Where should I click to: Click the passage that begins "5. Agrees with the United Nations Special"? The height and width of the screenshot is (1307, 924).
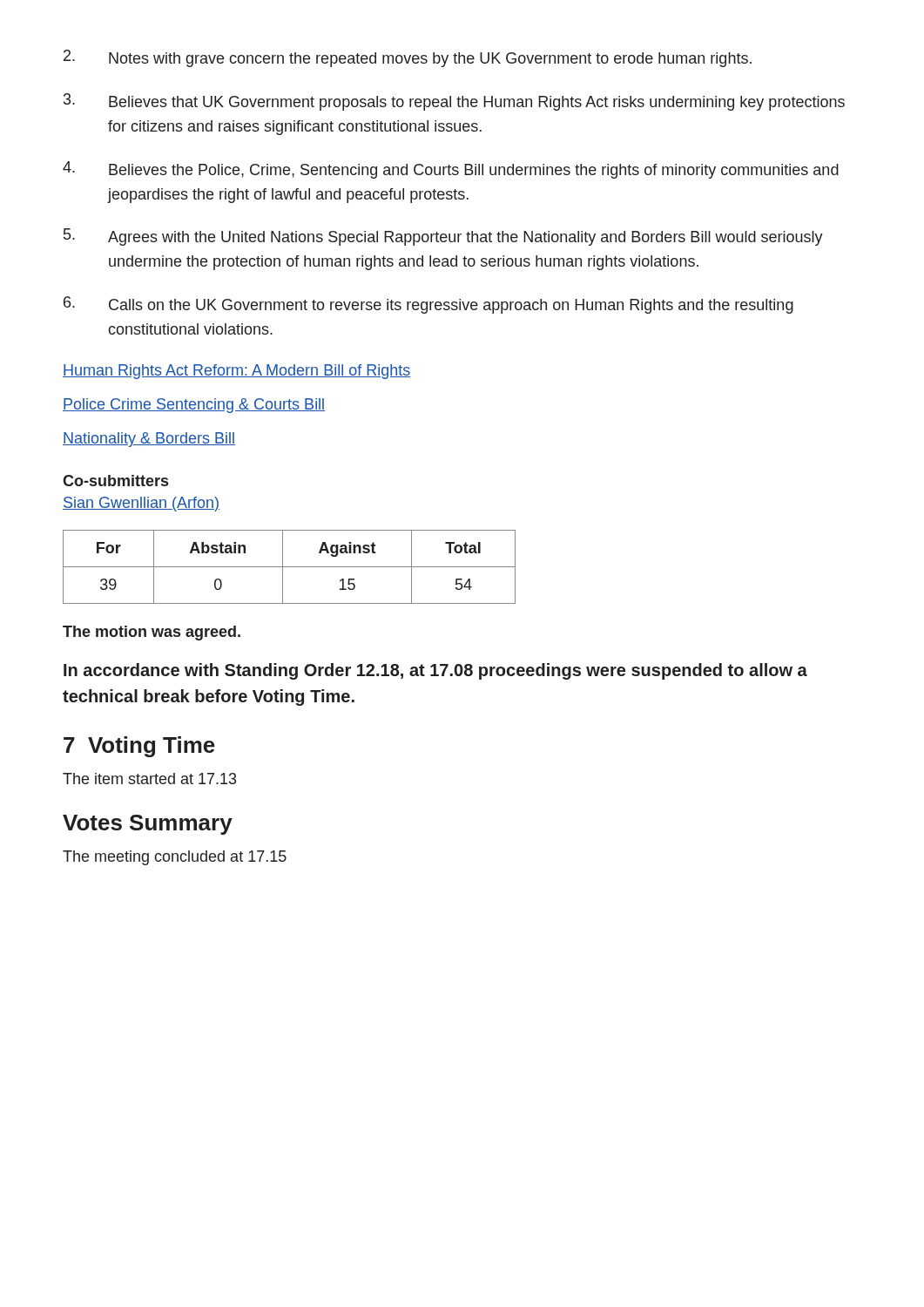tap(462, 250)
